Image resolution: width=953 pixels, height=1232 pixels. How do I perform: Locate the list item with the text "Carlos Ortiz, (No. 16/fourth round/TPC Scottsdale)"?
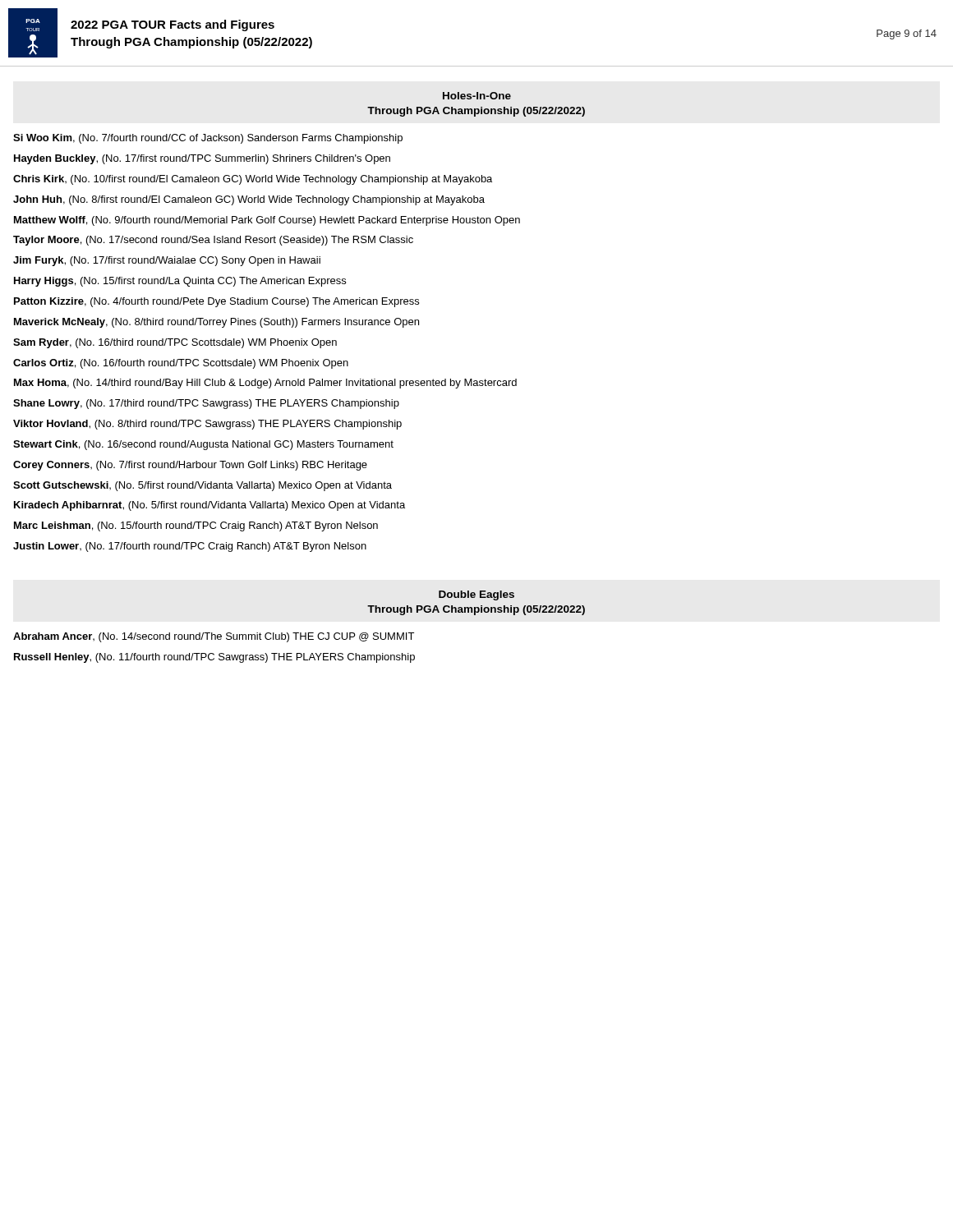(181, 362)
